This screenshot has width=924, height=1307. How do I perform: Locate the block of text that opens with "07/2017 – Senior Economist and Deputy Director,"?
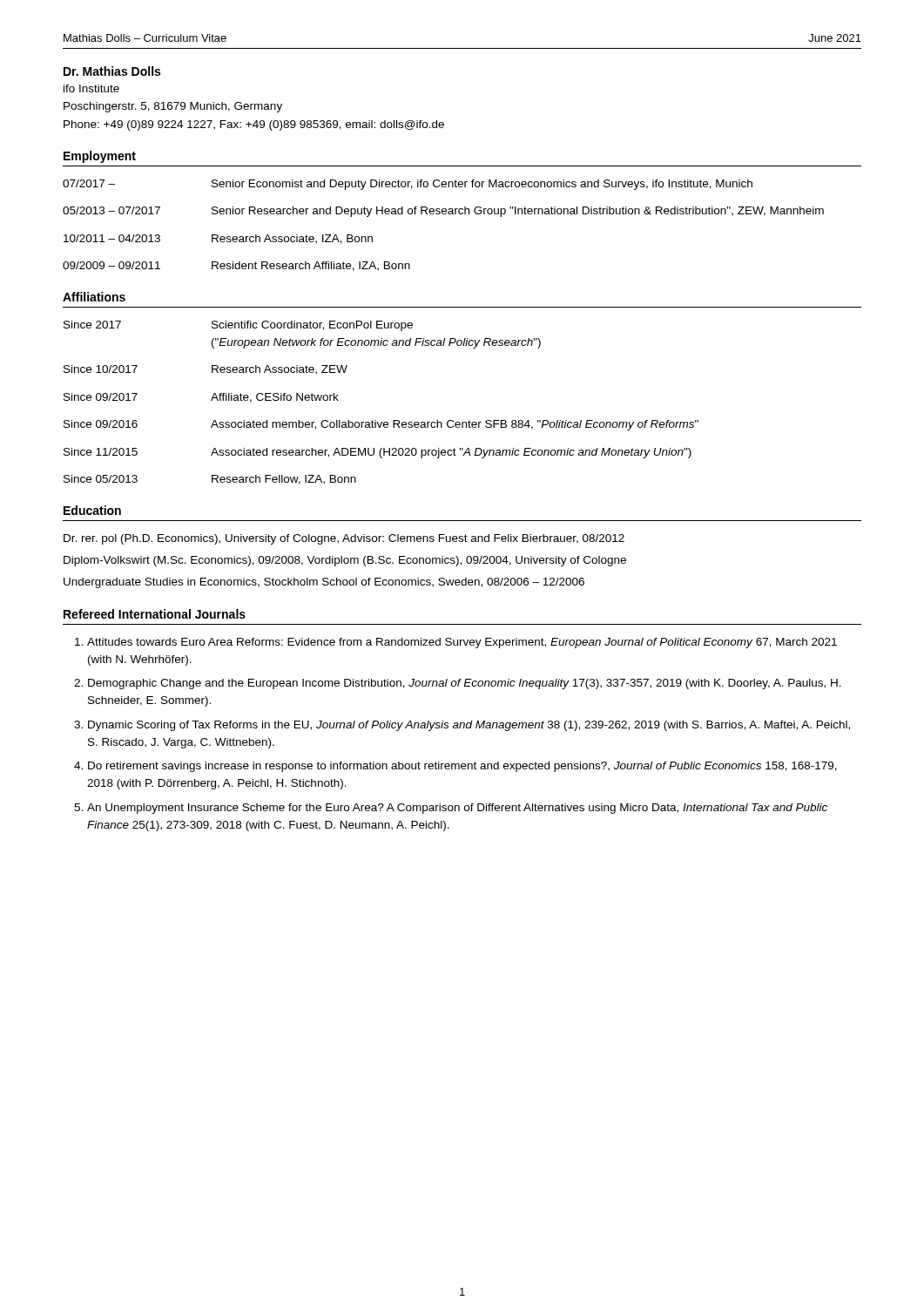462,183
